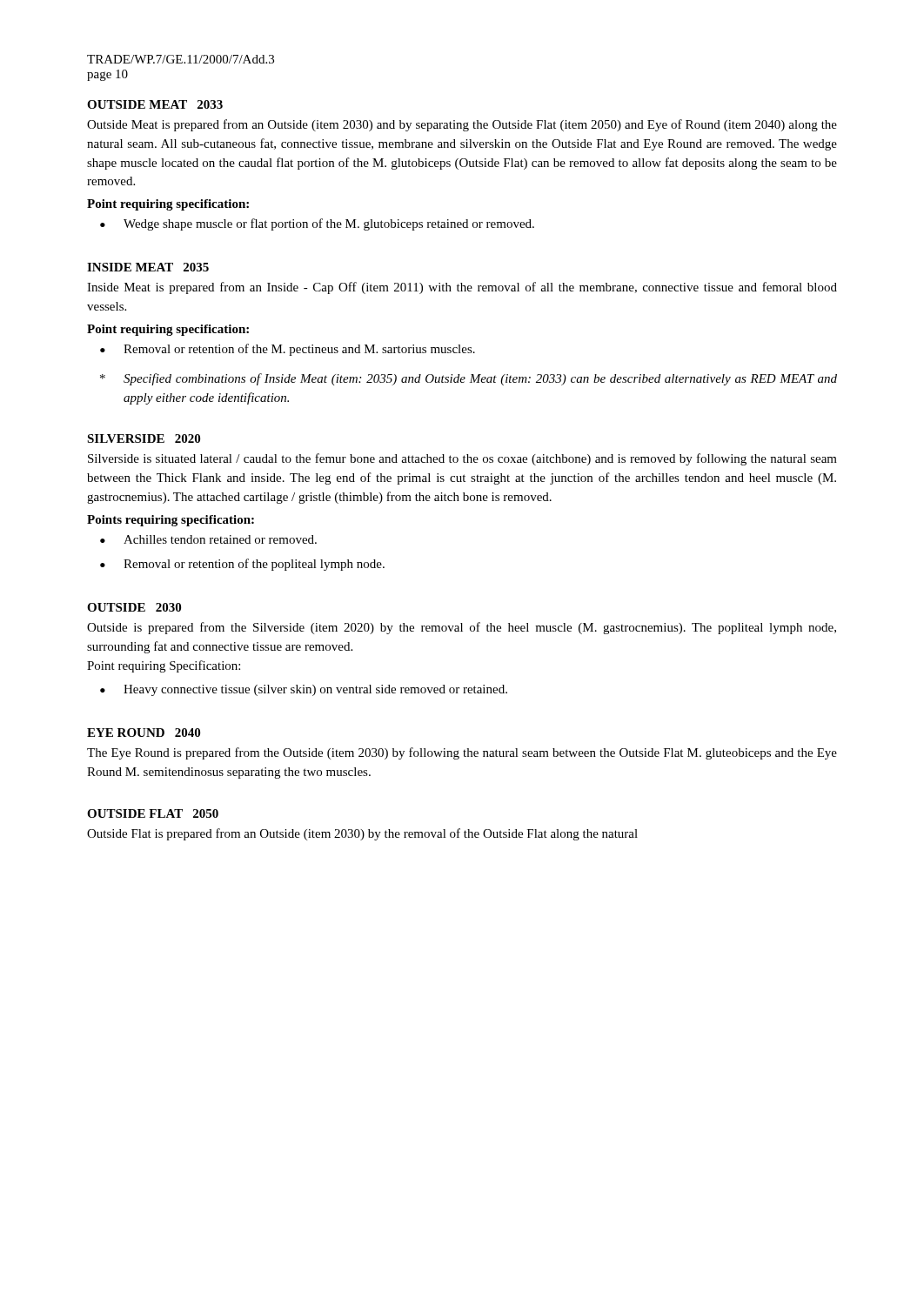Navigate to the text block starting "EYE ROUND 2040"
The image size is (924, 1305).
144,733
